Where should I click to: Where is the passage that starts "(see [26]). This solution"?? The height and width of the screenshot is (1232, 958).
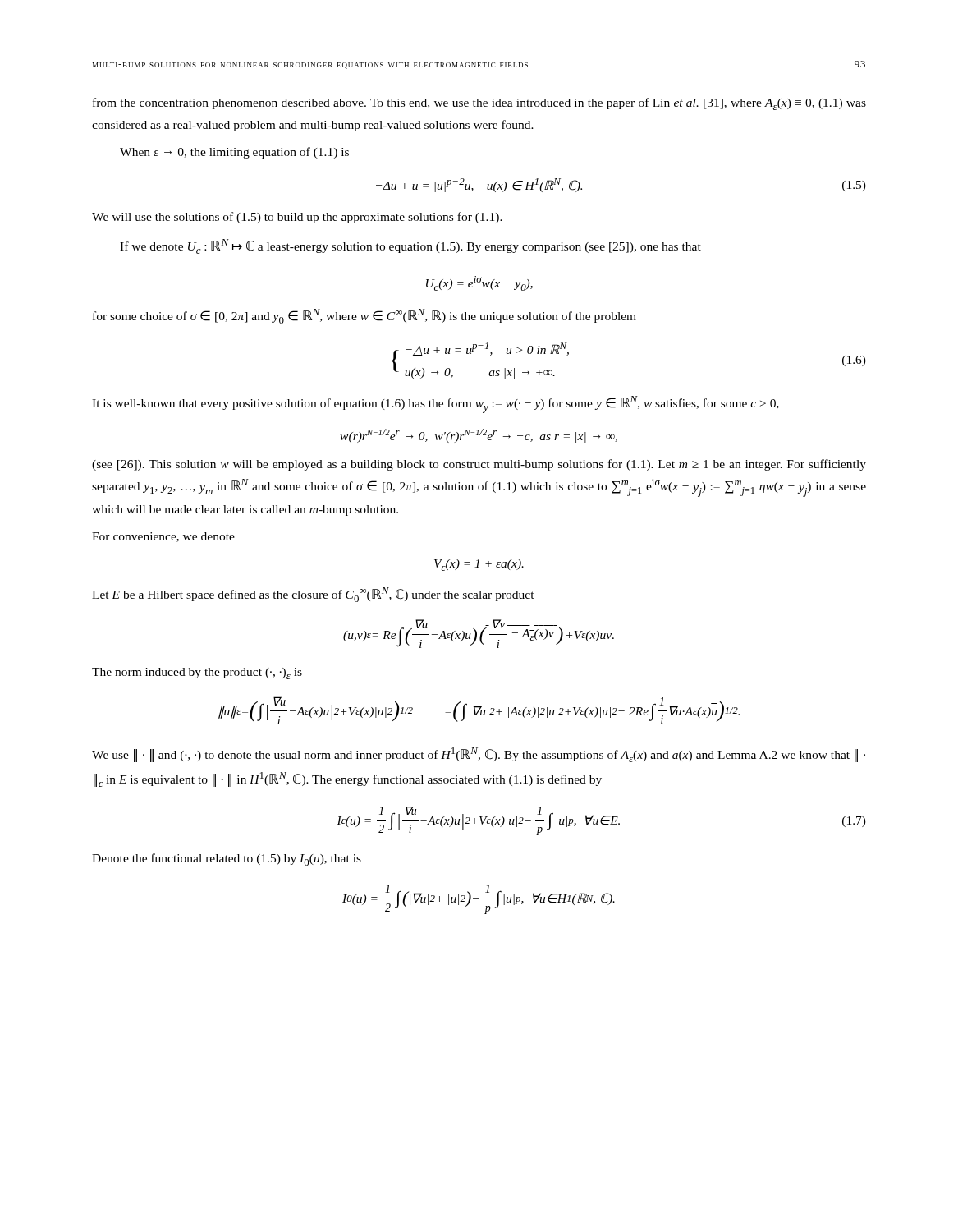pyautogui.click(x=479, y=486)
